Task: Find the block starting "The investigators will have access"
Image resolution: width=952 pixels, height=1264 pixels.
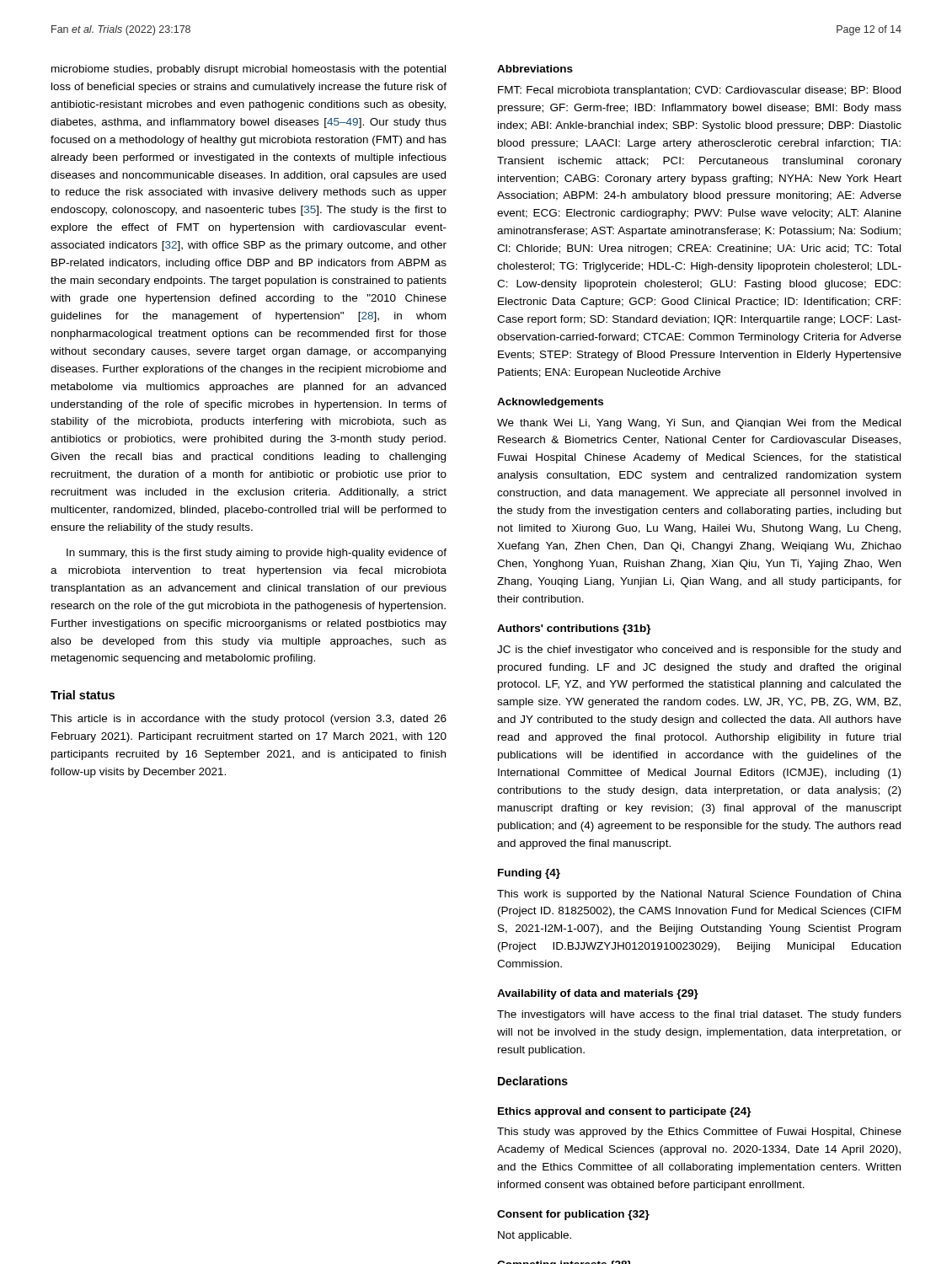Action: pos(699,1032)
